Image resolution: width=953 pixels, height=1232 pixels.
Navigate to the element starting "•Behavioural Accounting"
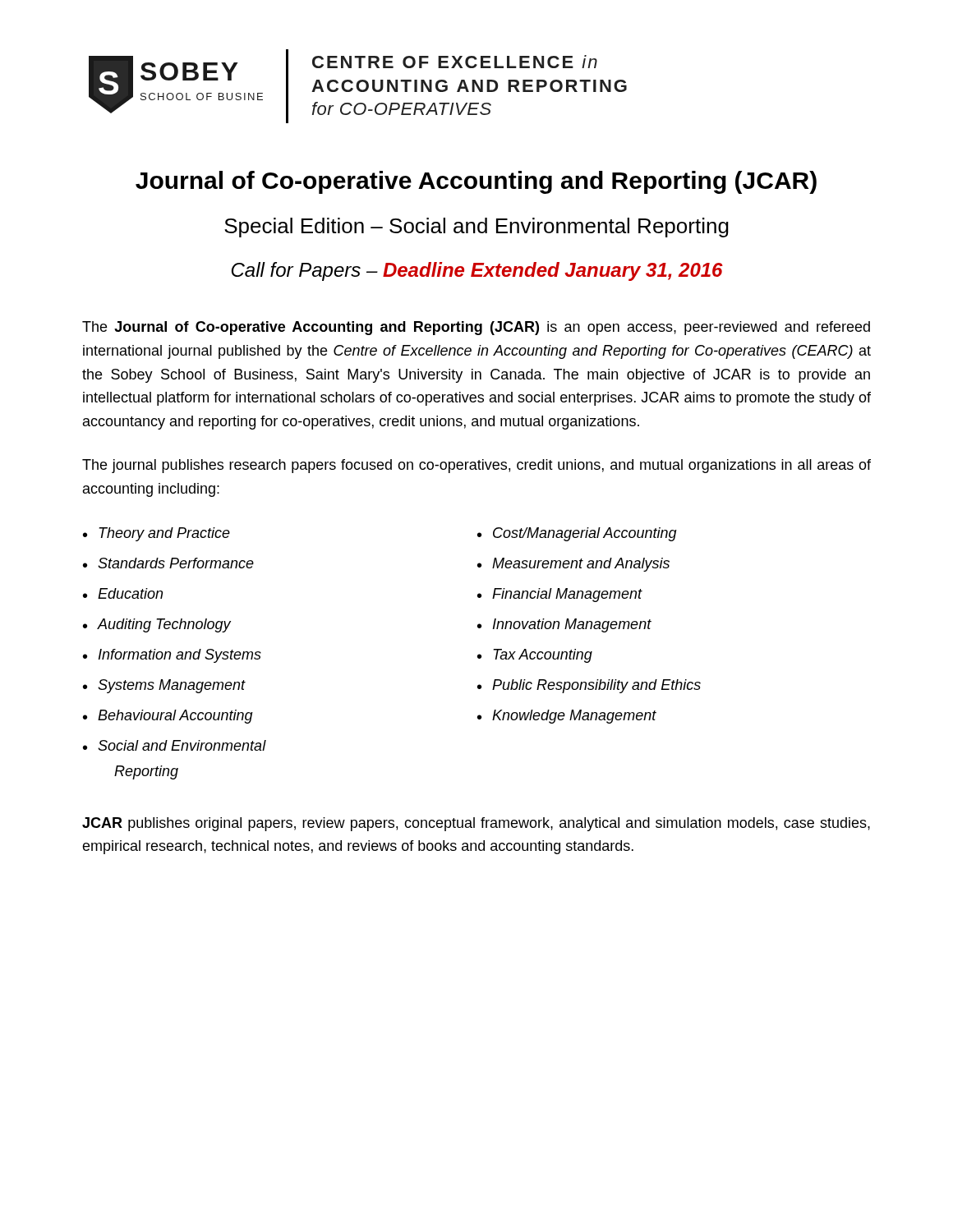pos(167,717)
